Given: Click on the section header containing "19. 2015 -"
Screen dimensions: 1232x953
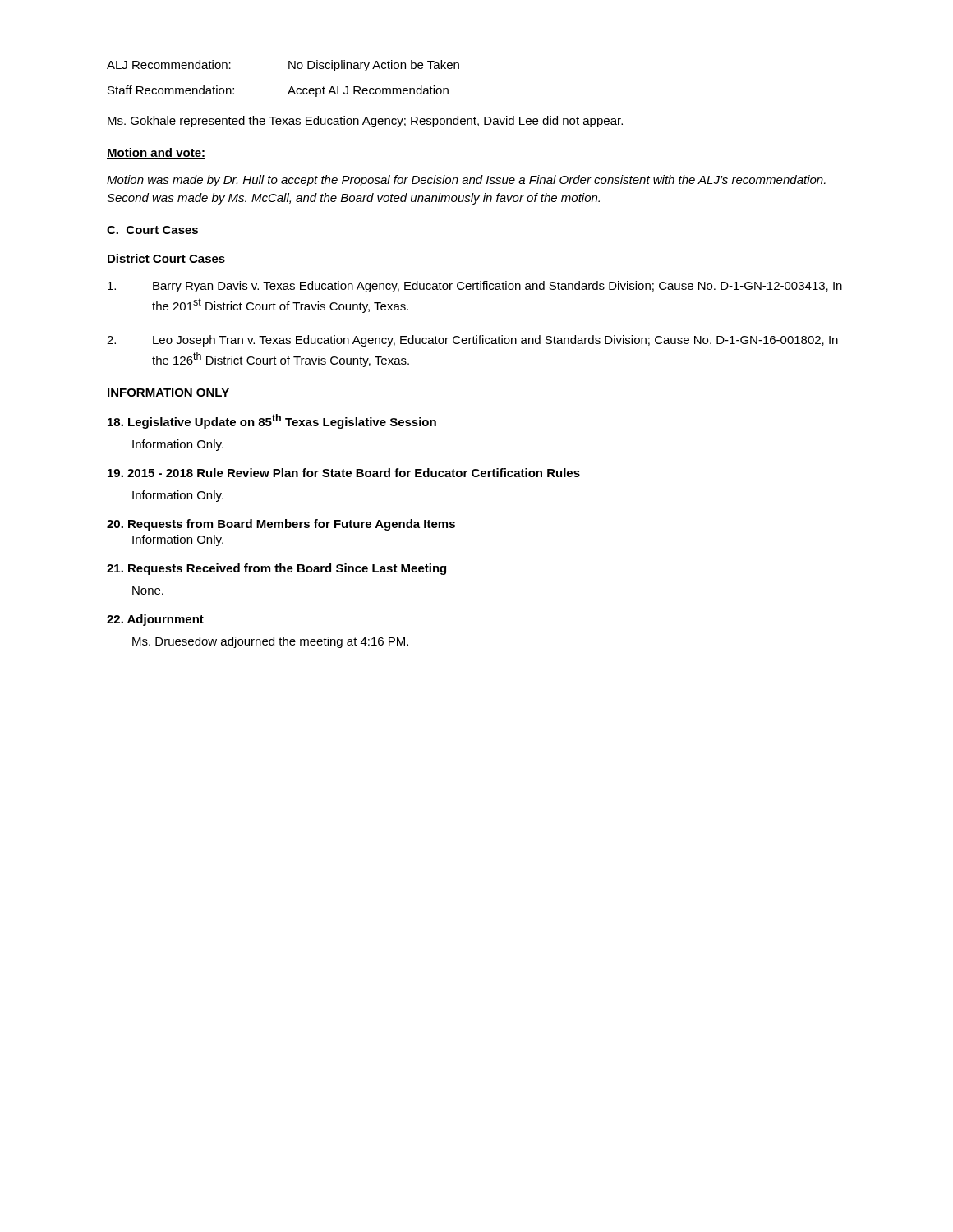Looking at the screenshot, I should [343, 472].
